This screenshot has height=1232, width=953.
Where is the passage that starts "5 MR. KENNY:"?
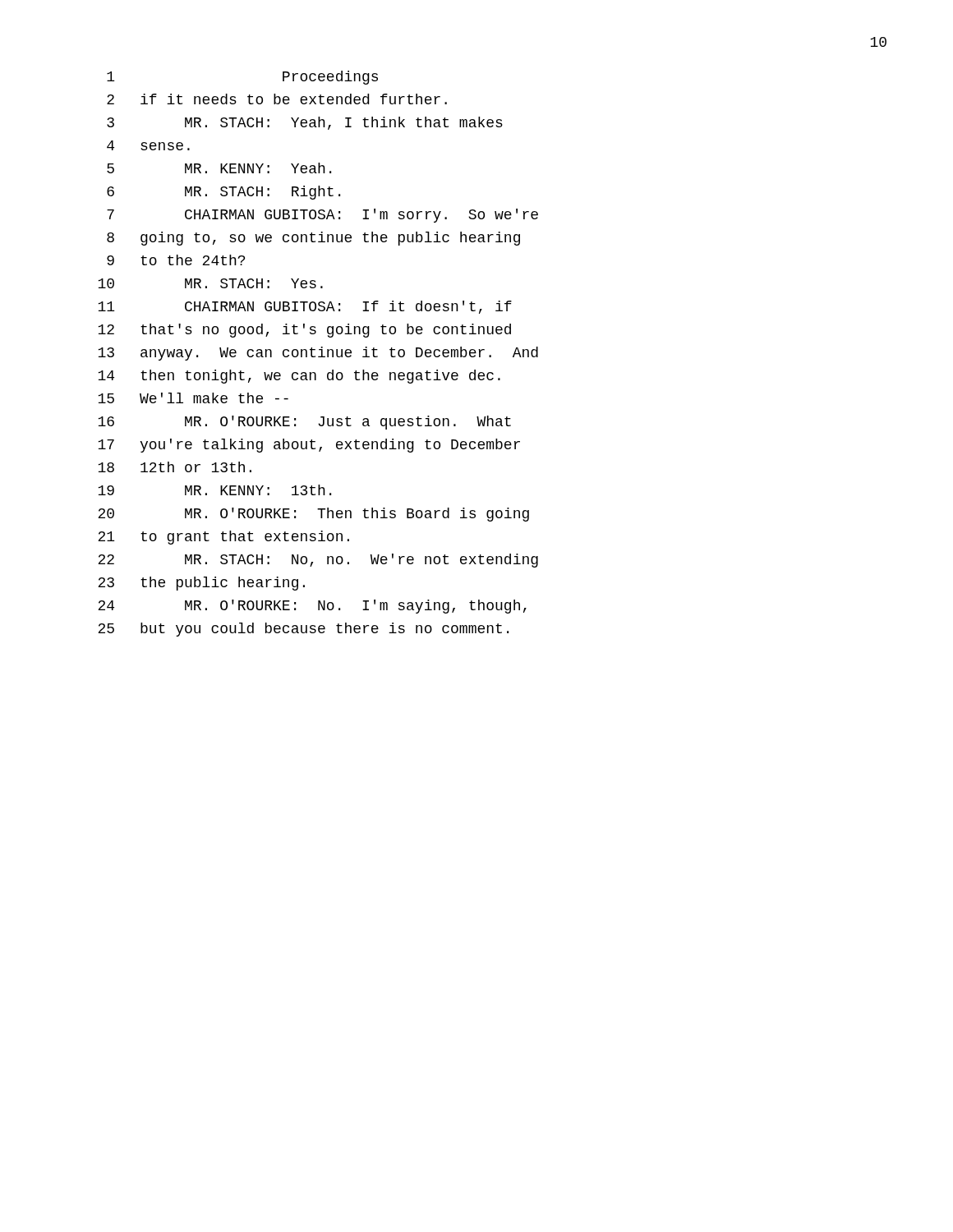pos(200,169)
